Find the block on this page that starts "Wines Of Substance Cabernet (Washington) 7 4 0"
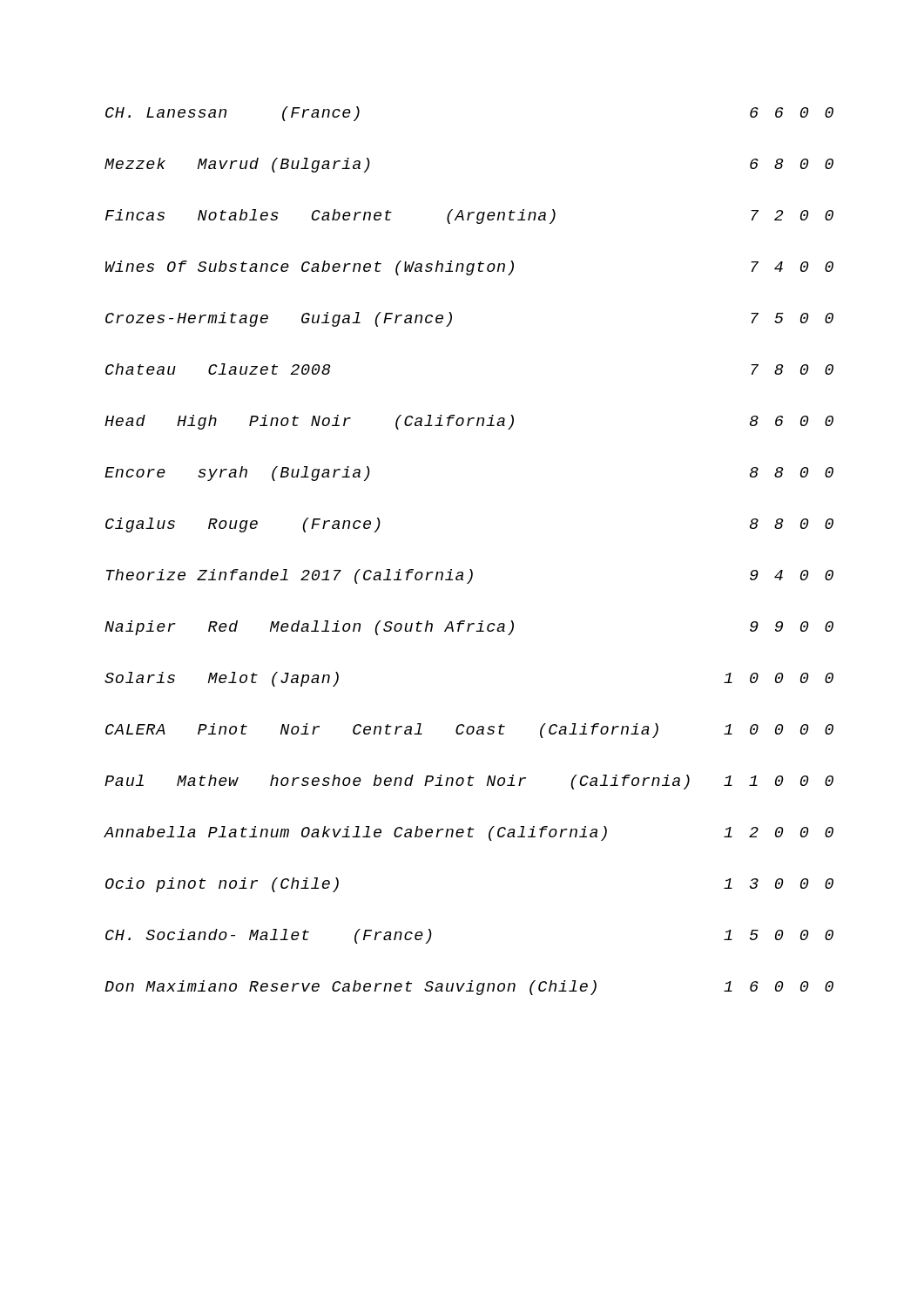Screen dimensions: 1307x924 click(471, 268)
